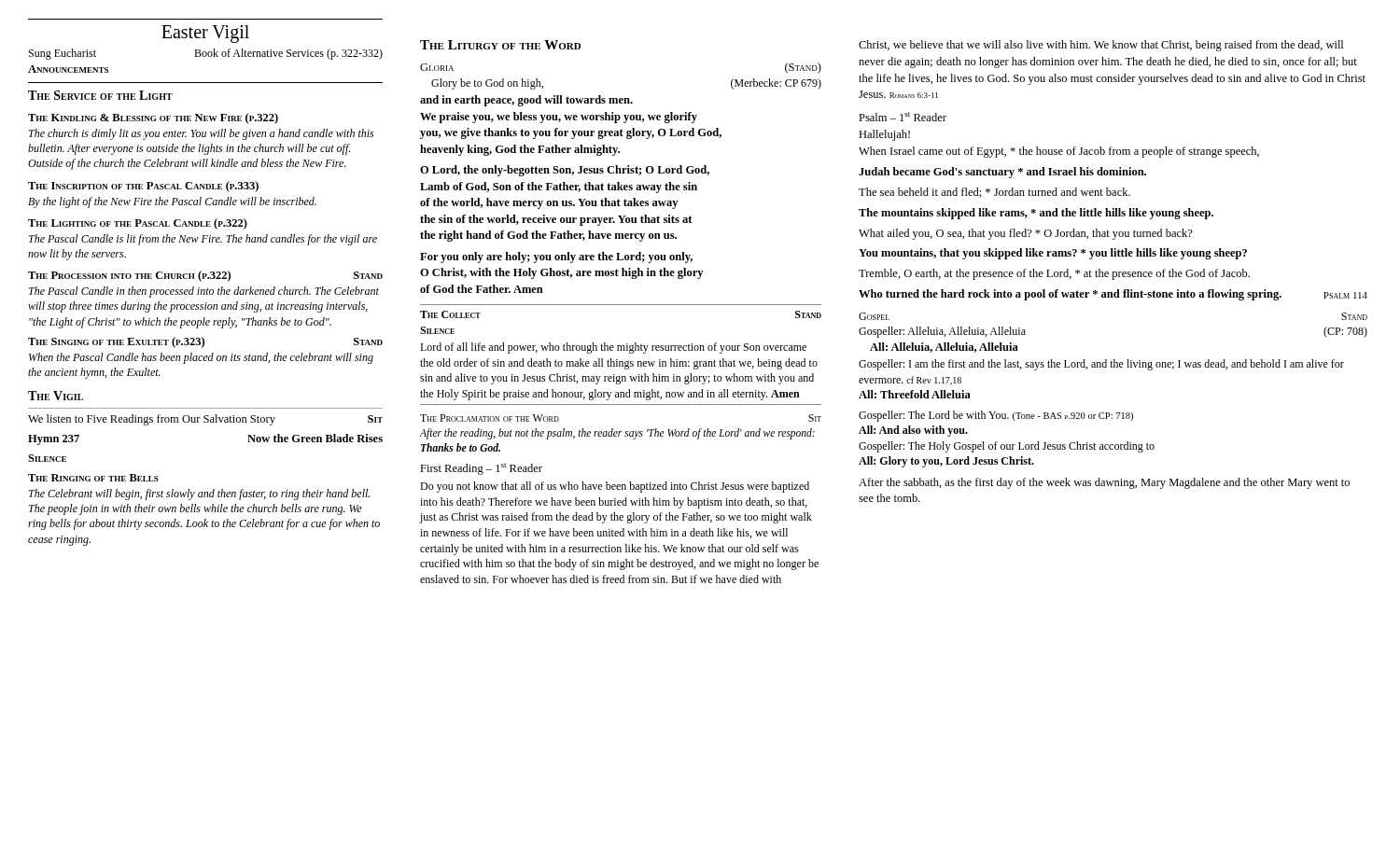
Task: Locate the text starting "The Service of"
Action: tap(100, 96)
